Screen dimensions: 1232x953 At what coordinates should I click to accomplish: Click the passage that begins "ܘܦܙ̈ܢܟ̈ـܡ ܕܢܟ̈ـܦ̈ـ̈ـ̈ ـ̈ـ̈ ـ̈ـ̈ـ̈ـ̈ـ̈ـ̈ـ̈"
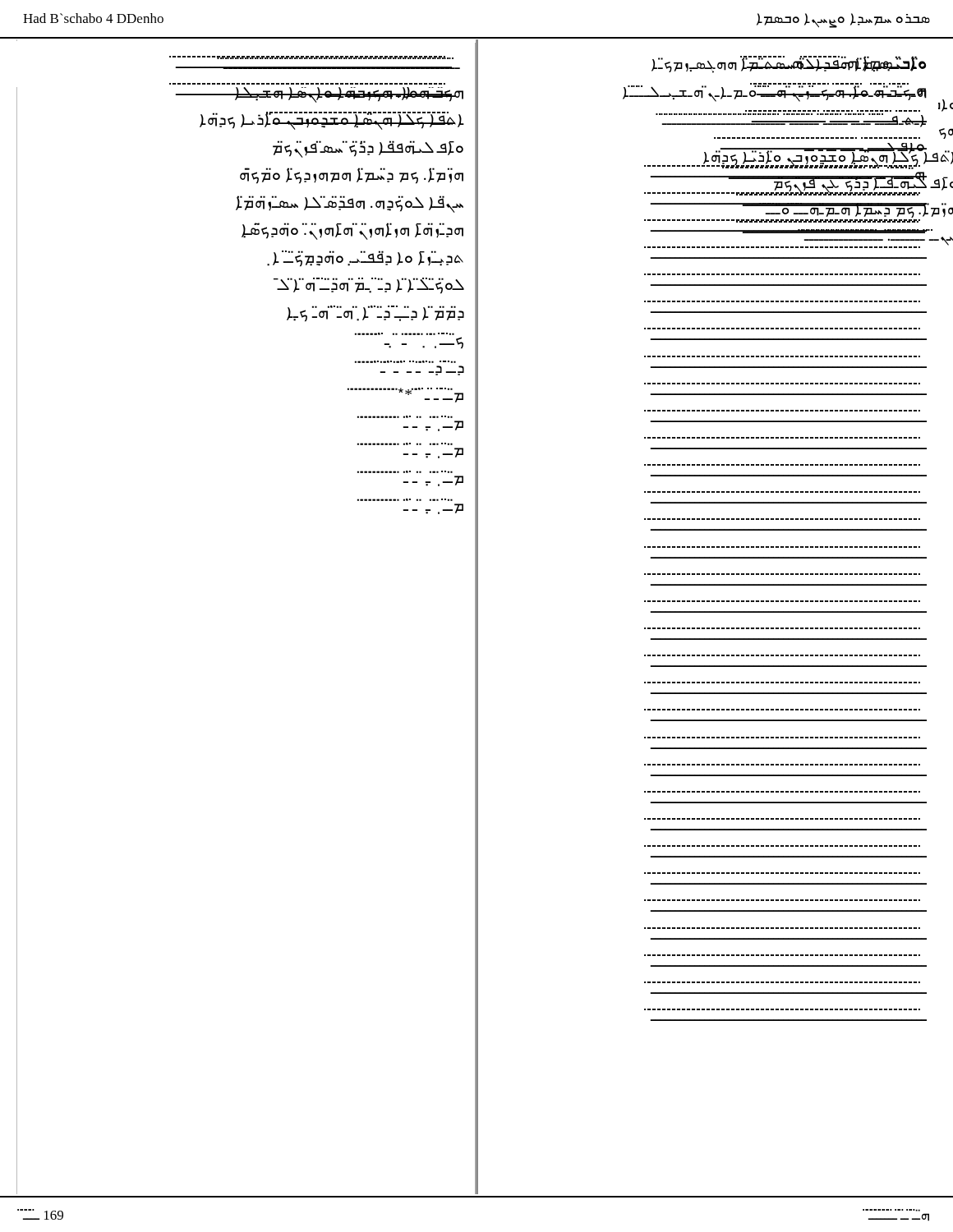242,92
